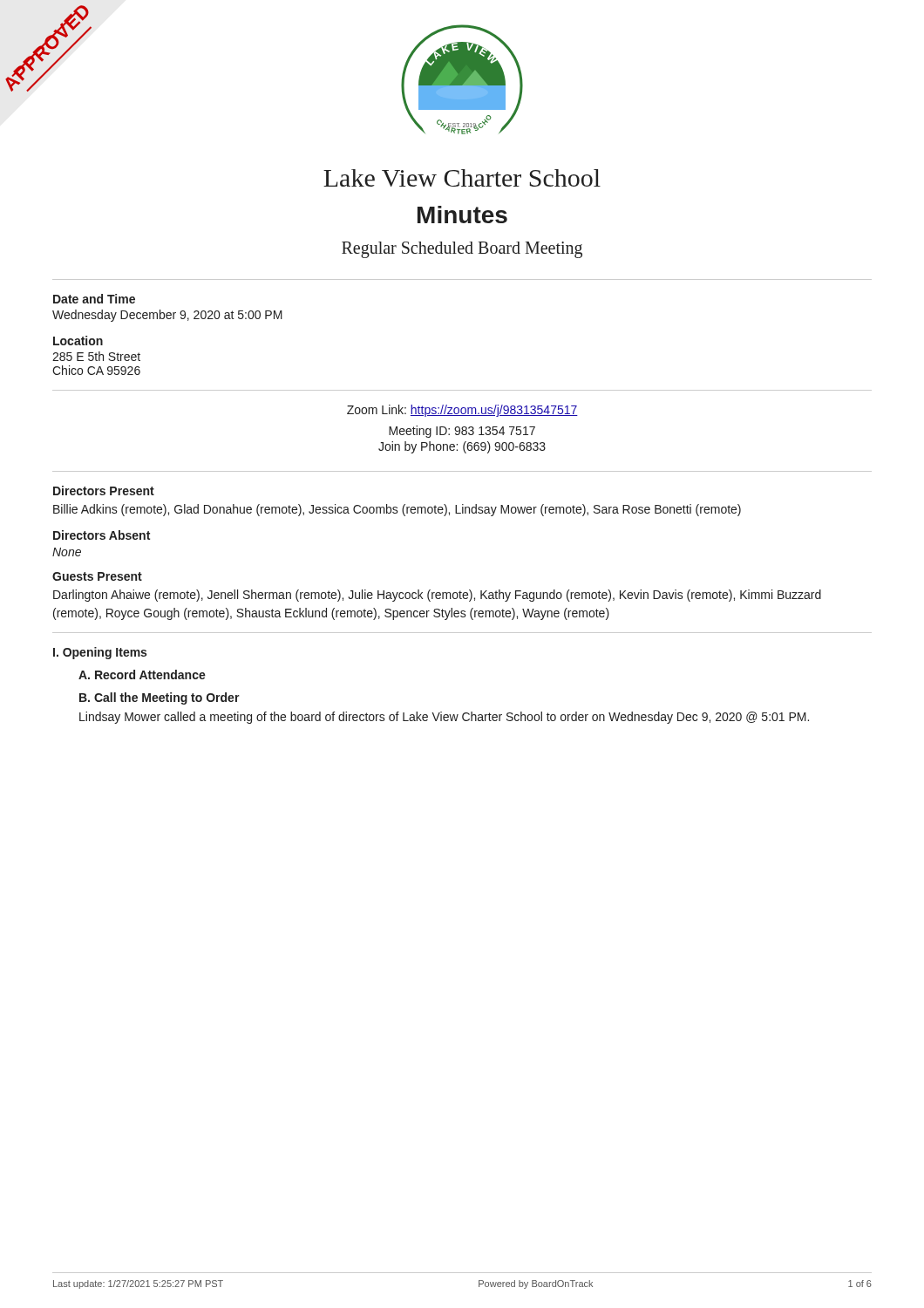The width and height of the screenshot is (924, 1308).
Task: Select the text block that says "Directors Present Billie Adkins (remote), Glad Donahue"
Action: (x=104, y=490)
